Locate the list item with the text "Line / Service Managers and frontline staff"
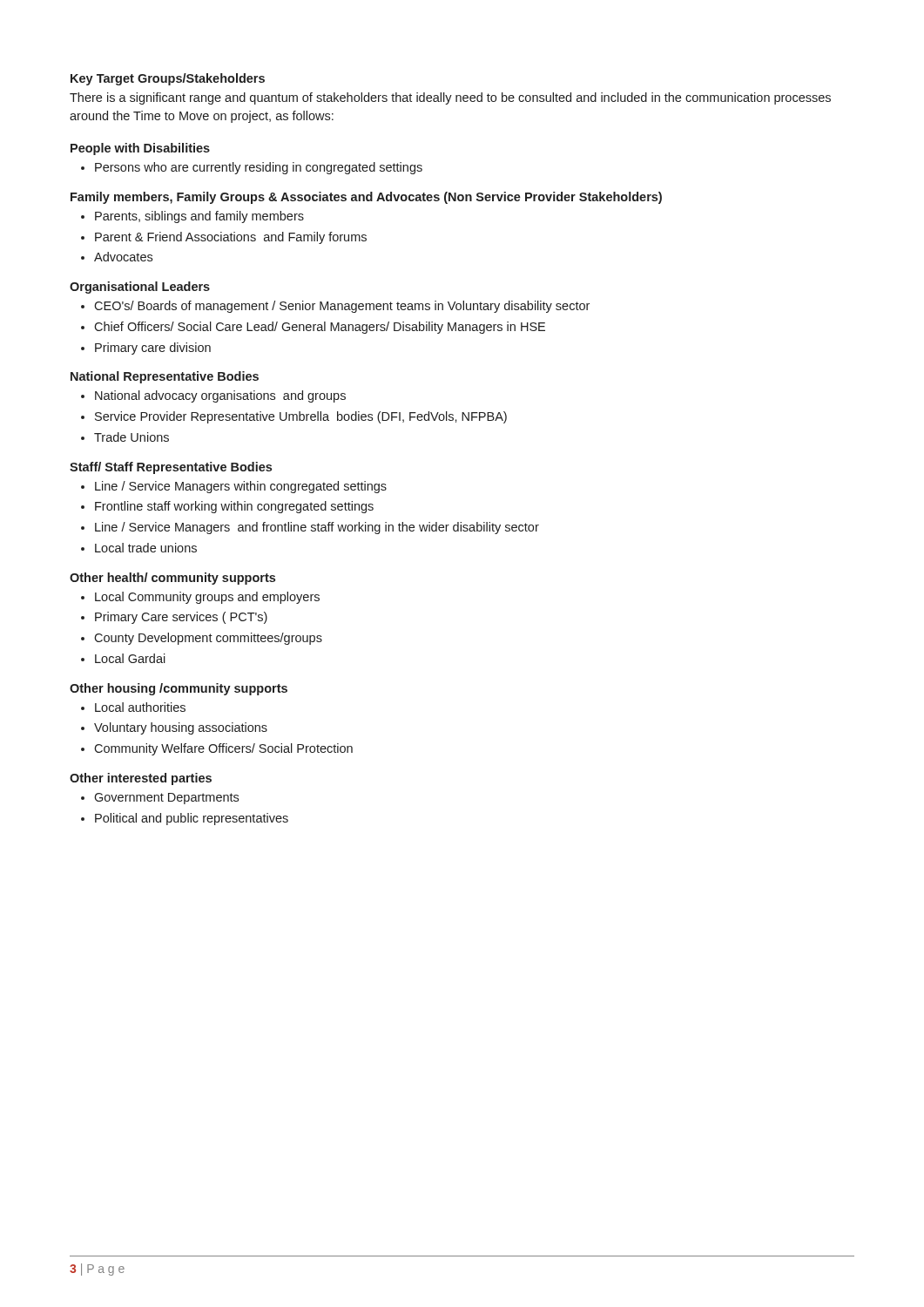 [316, 527]
